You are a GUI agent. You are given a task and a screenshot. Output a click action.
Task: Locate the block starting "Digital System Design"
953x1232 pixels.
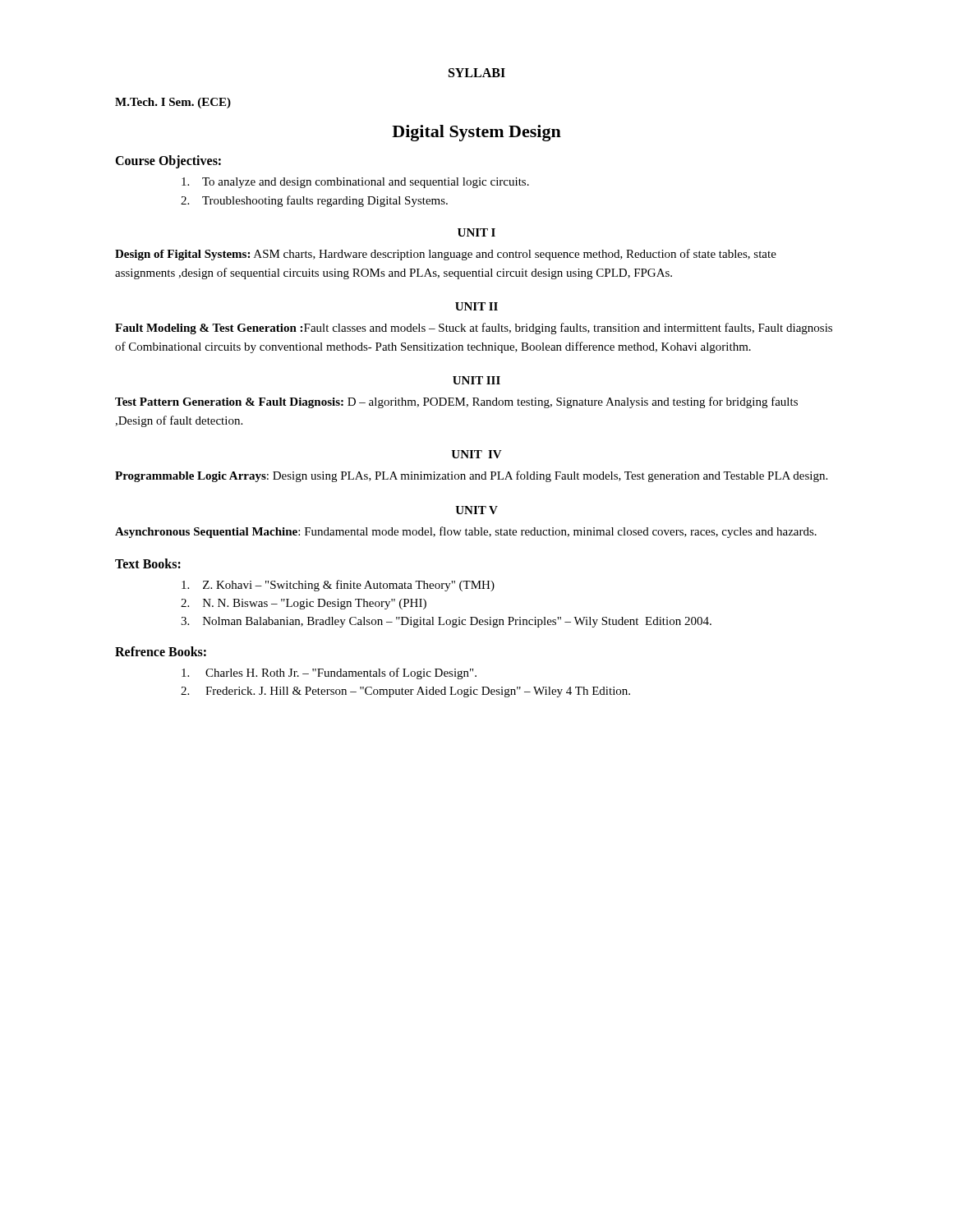(476, 131)
